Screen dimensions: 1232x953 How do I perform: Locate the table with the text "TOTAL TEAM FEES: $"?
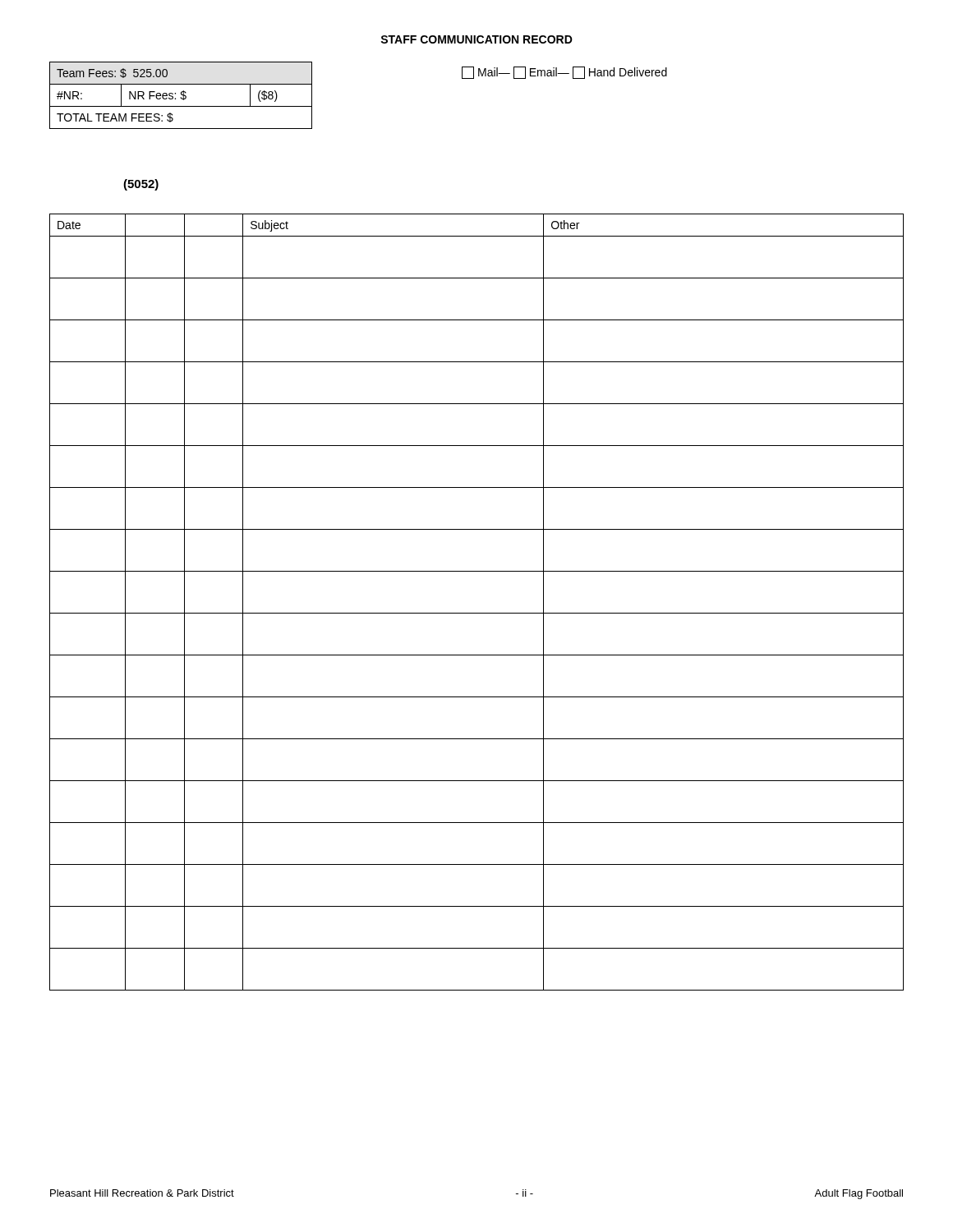point(181,95)
